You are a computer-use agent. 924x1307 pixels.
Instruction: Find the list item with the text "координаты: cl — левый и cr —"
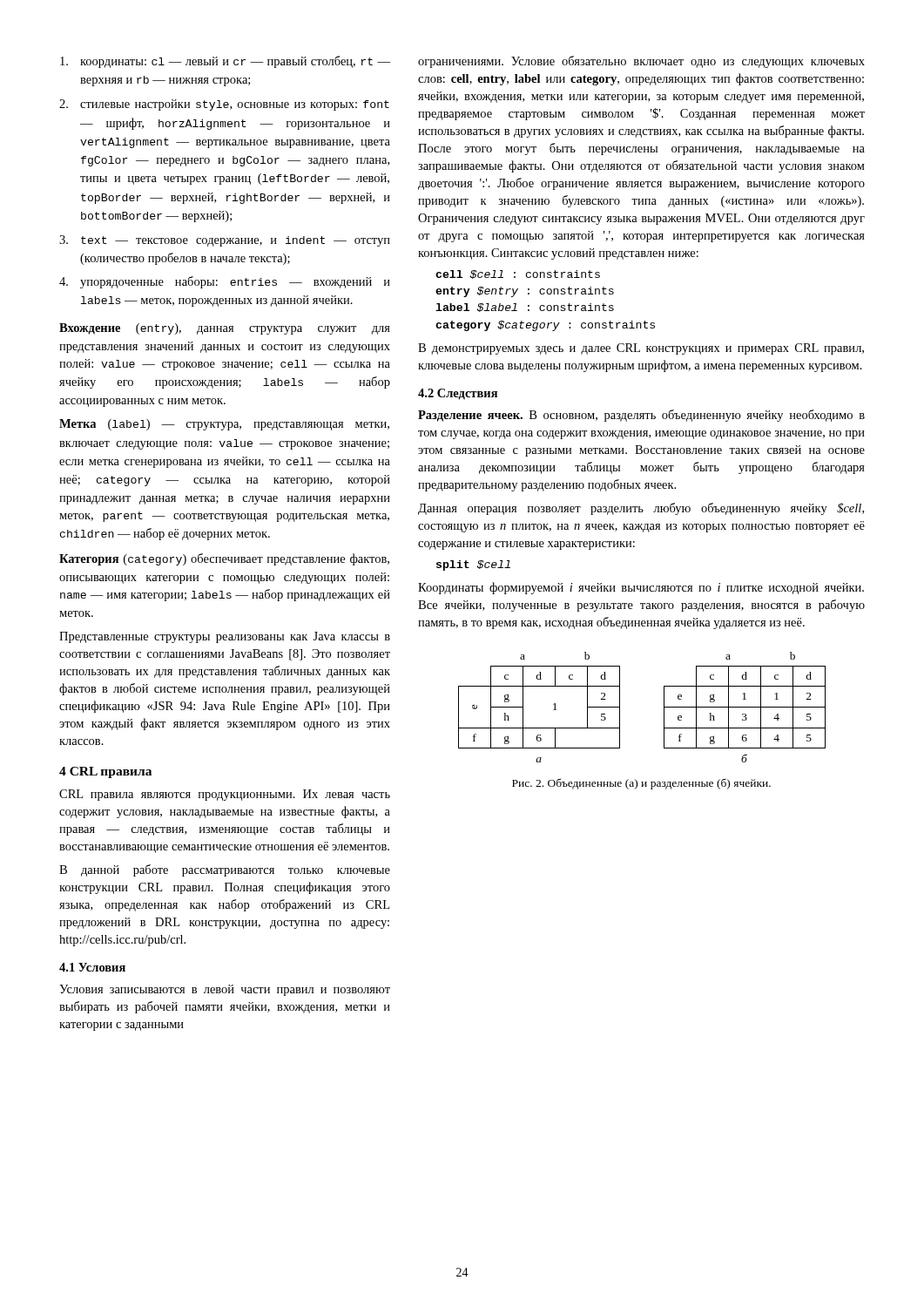point(225,71)
